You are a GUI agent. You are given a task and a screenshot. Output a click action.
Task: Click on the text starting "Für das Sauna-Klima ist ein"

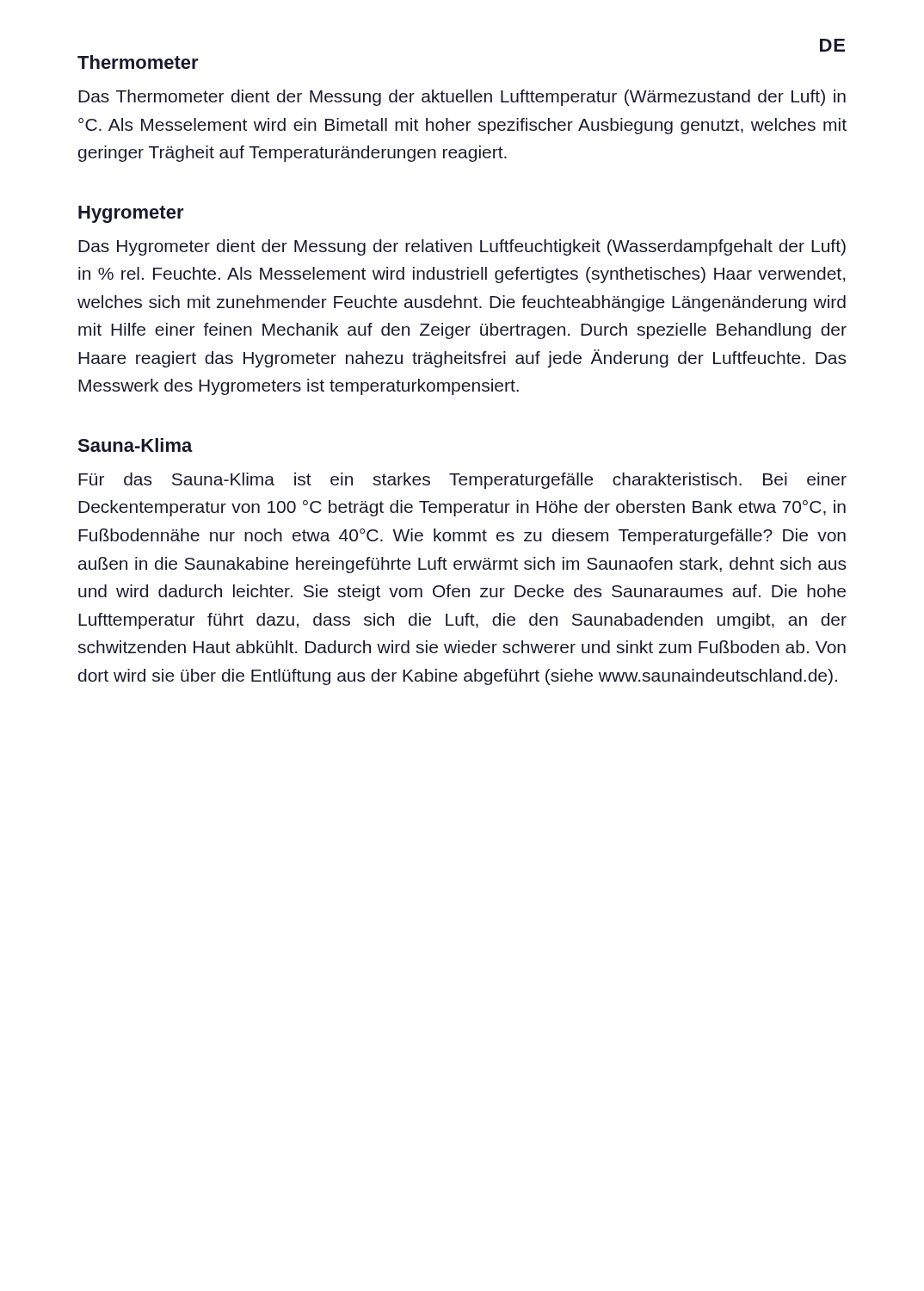pos(462,577)
